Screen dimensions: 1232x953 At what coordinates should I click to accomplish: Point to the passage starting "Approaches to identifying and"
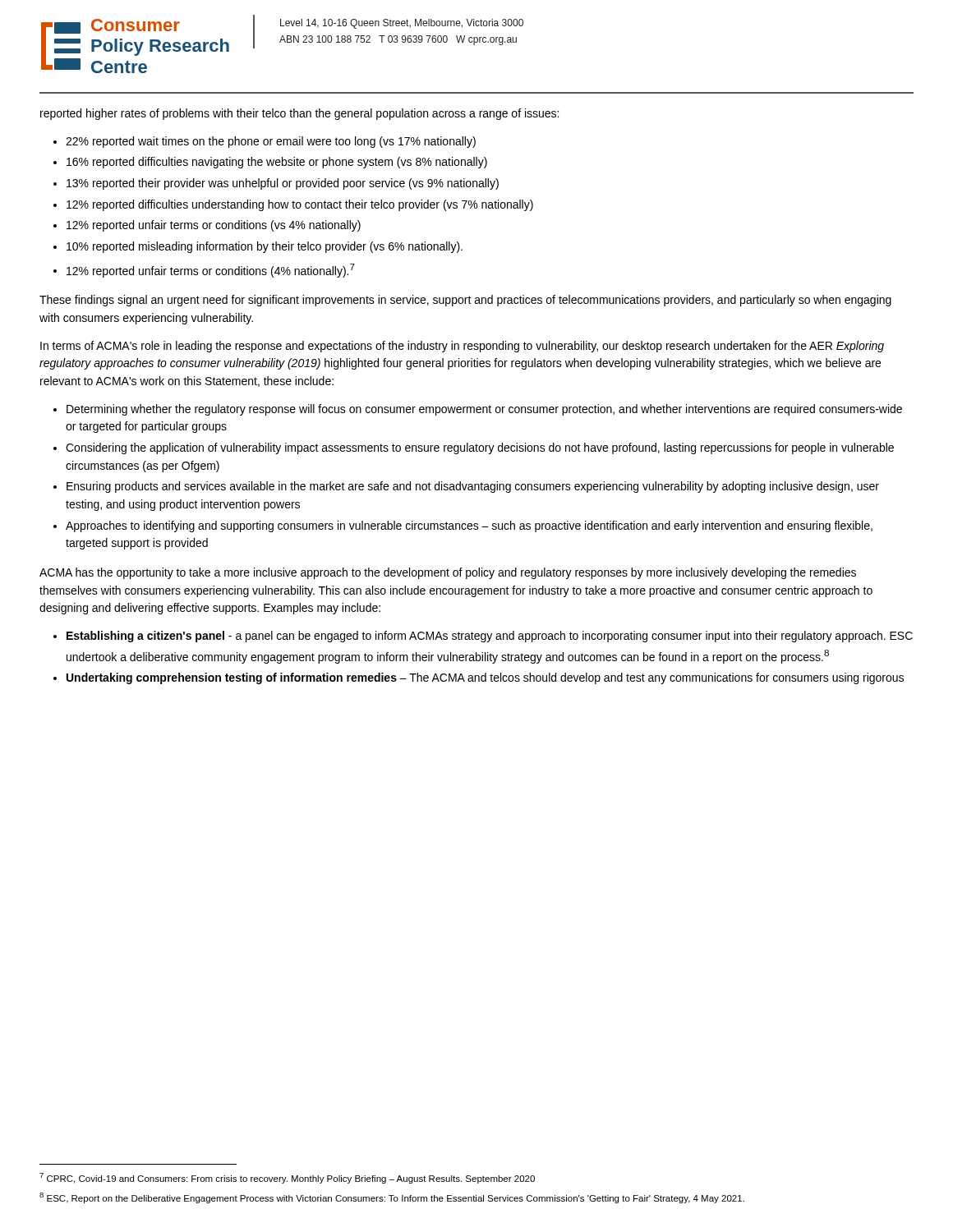[469, 534]
